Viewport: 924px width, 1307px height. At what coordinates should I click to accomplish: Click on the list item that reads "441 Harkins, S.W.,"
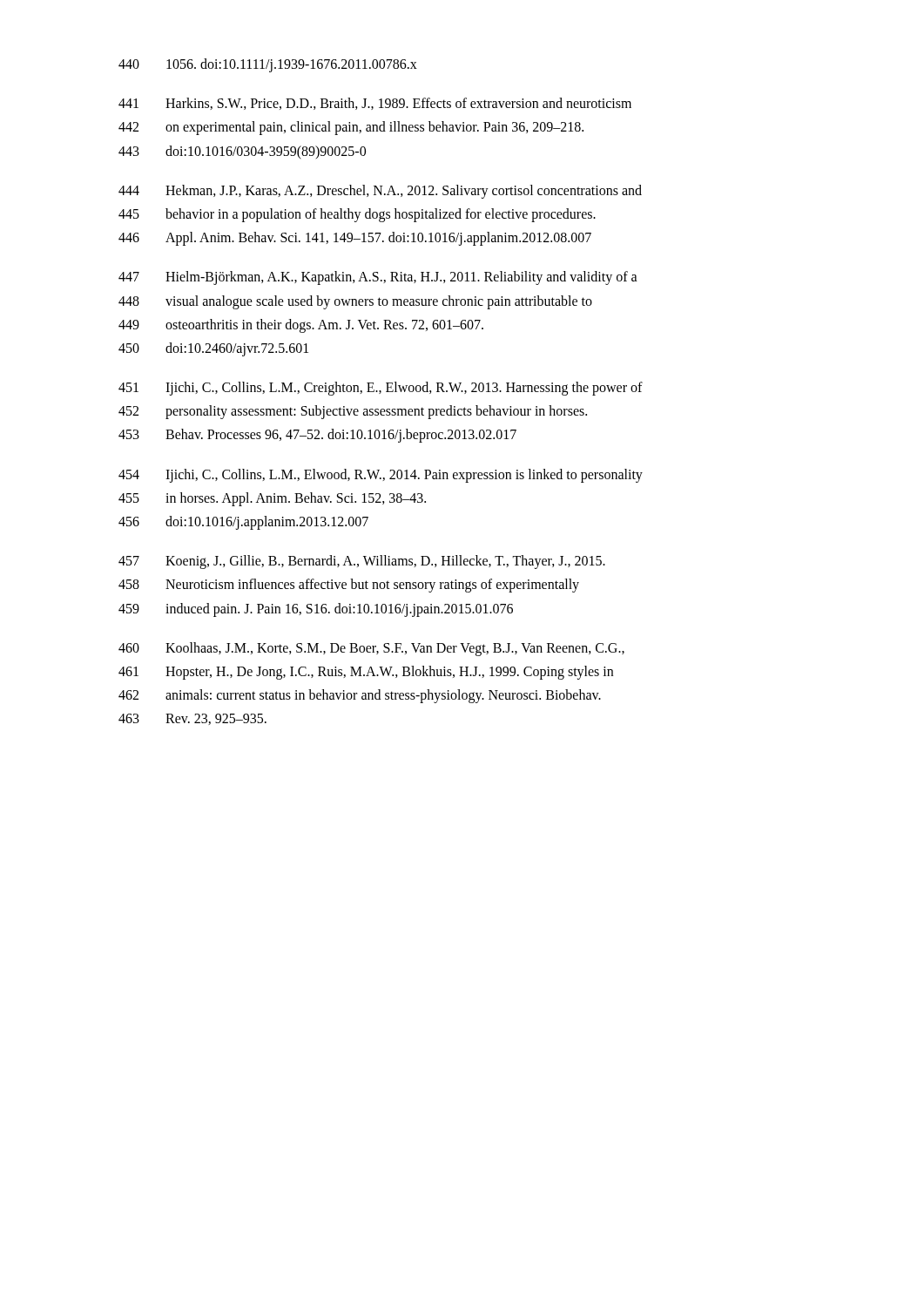click(471, 127)
